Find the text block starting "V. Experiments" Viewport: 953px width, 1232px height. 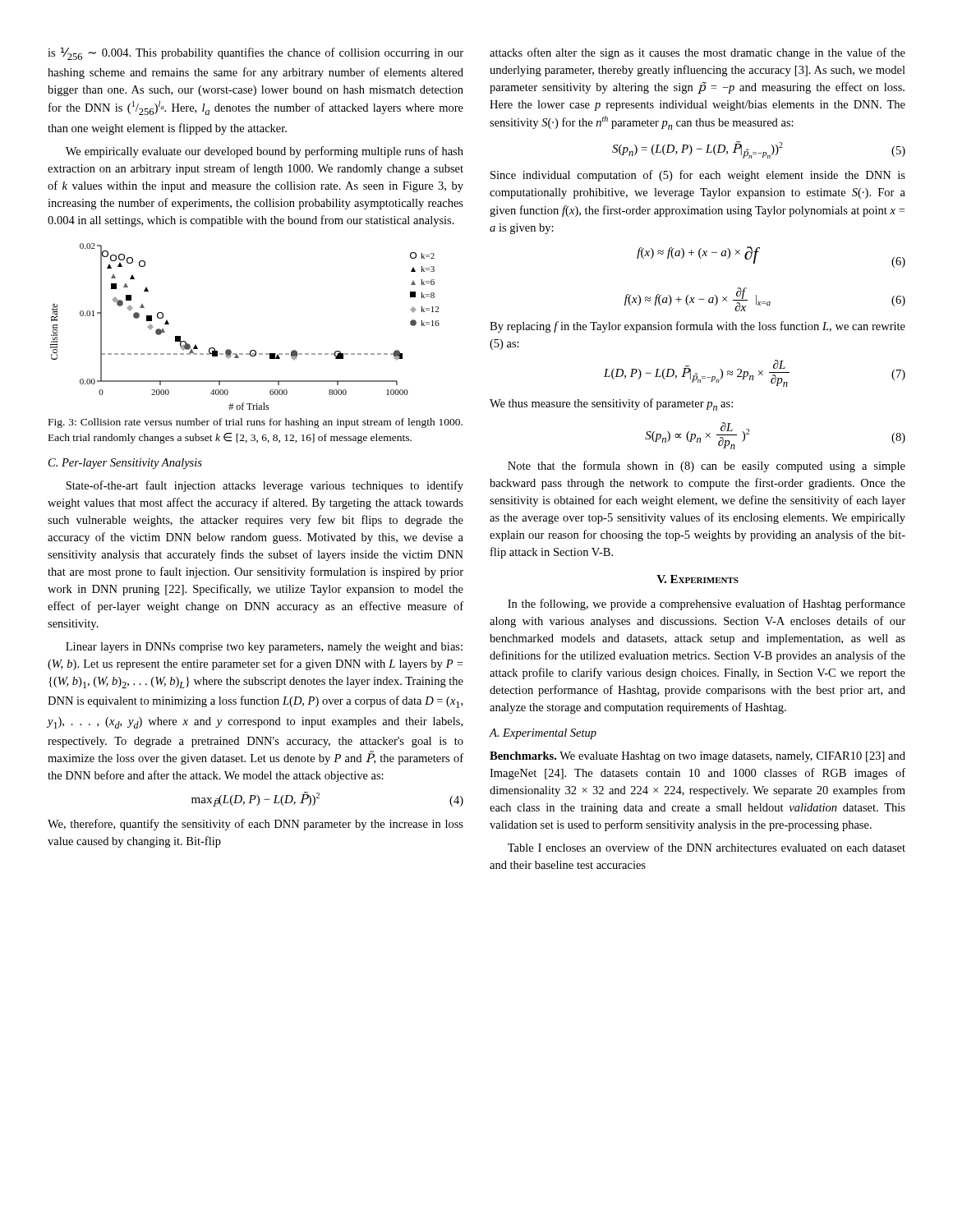(698, 580)
